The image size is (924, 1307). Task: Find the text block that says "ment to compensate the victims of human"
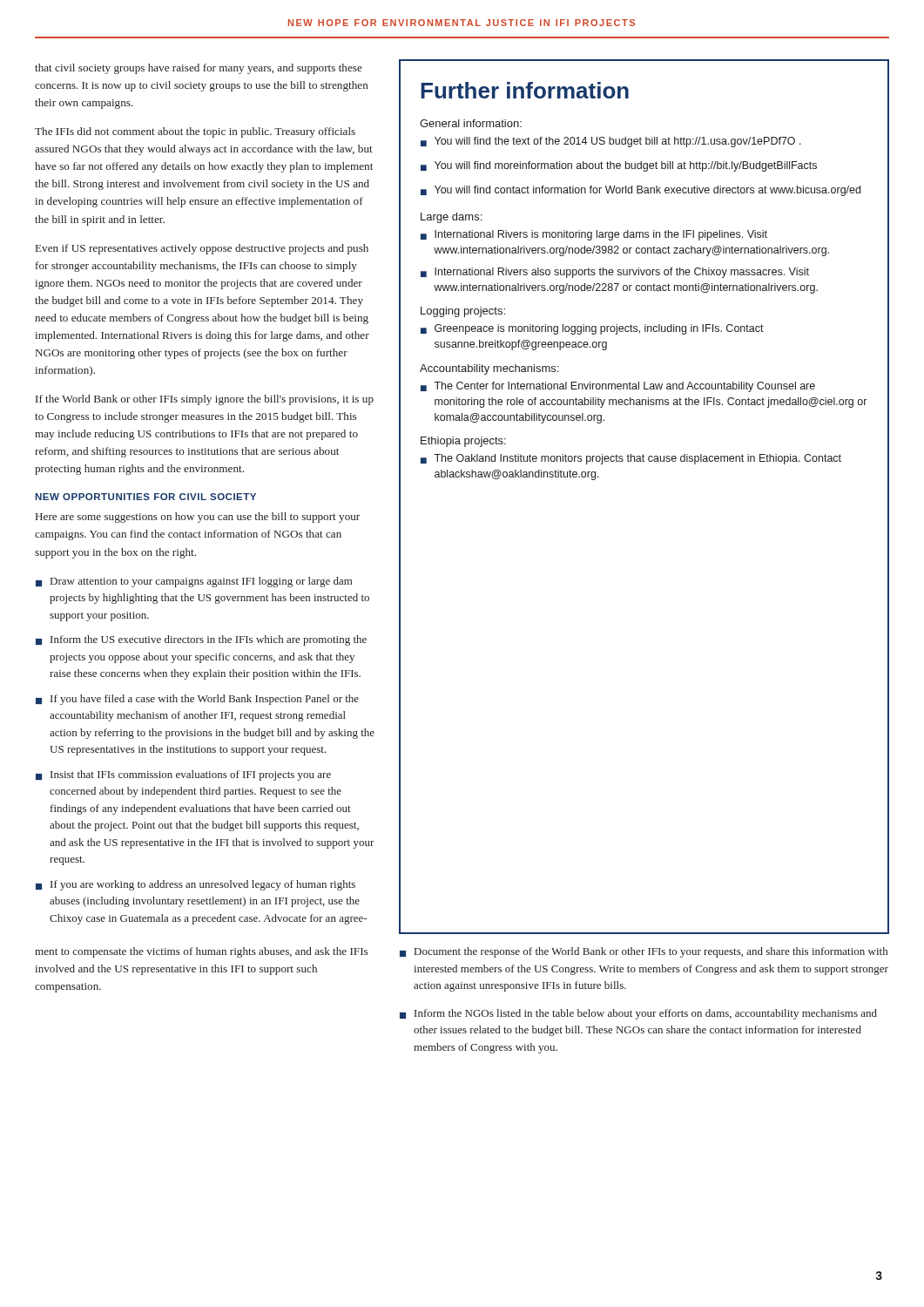(x=205, y=969)
